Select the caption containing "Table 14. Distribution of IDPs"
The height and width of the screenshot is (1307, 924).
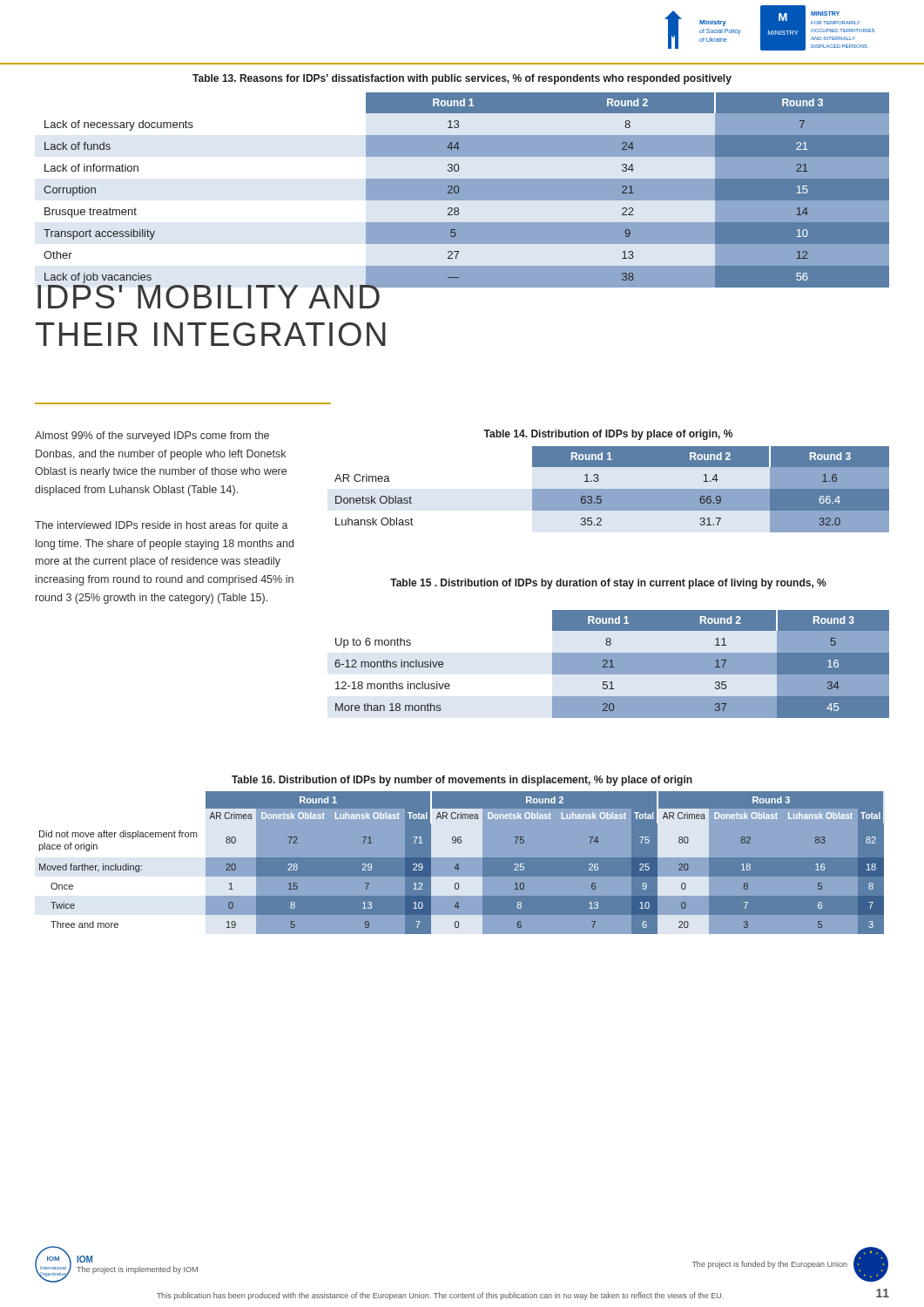coord(608,434)
